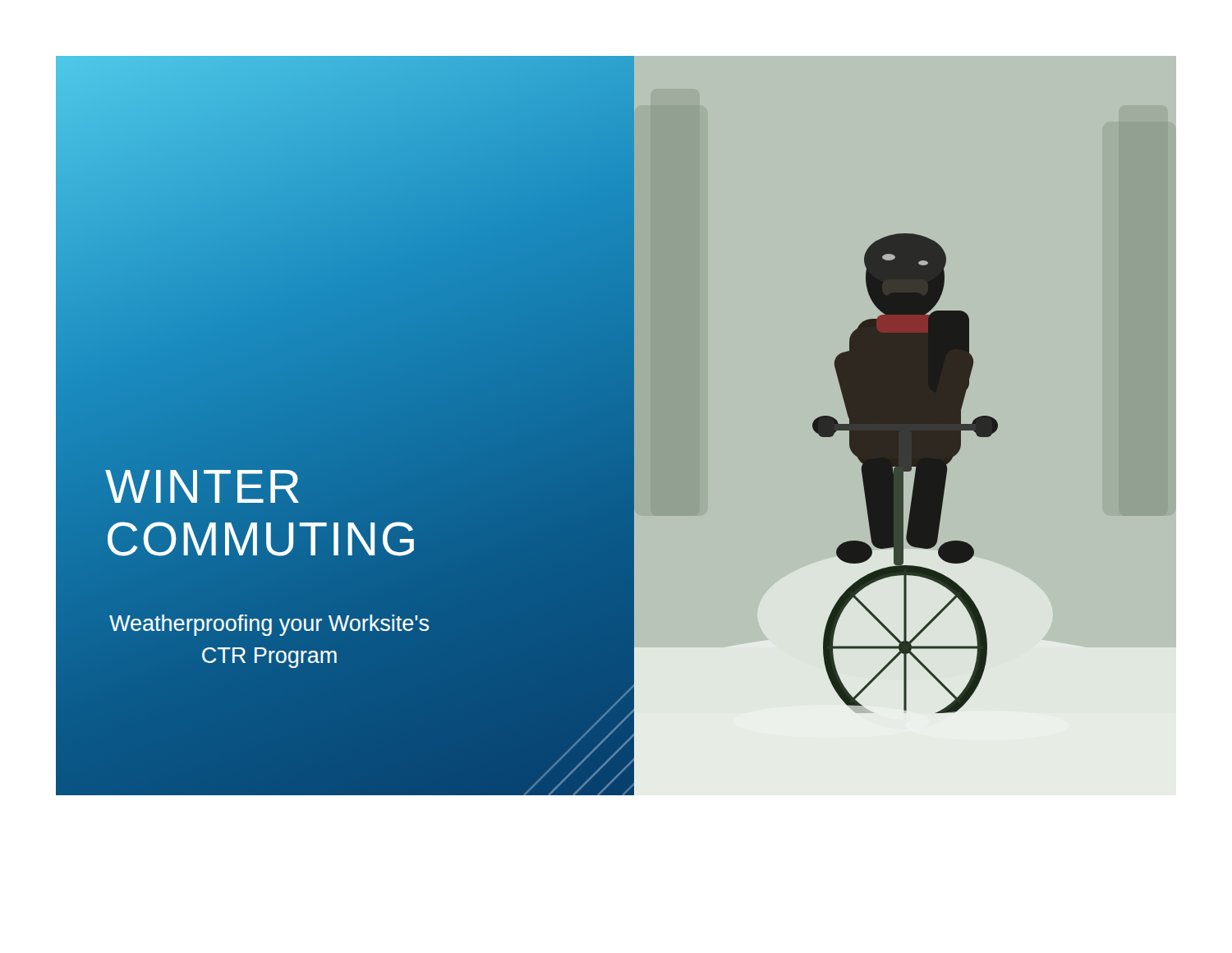
Task: Find the text block starting "Weatherproofing your Worksite'sCTR Program"
Action: (269, 639)
